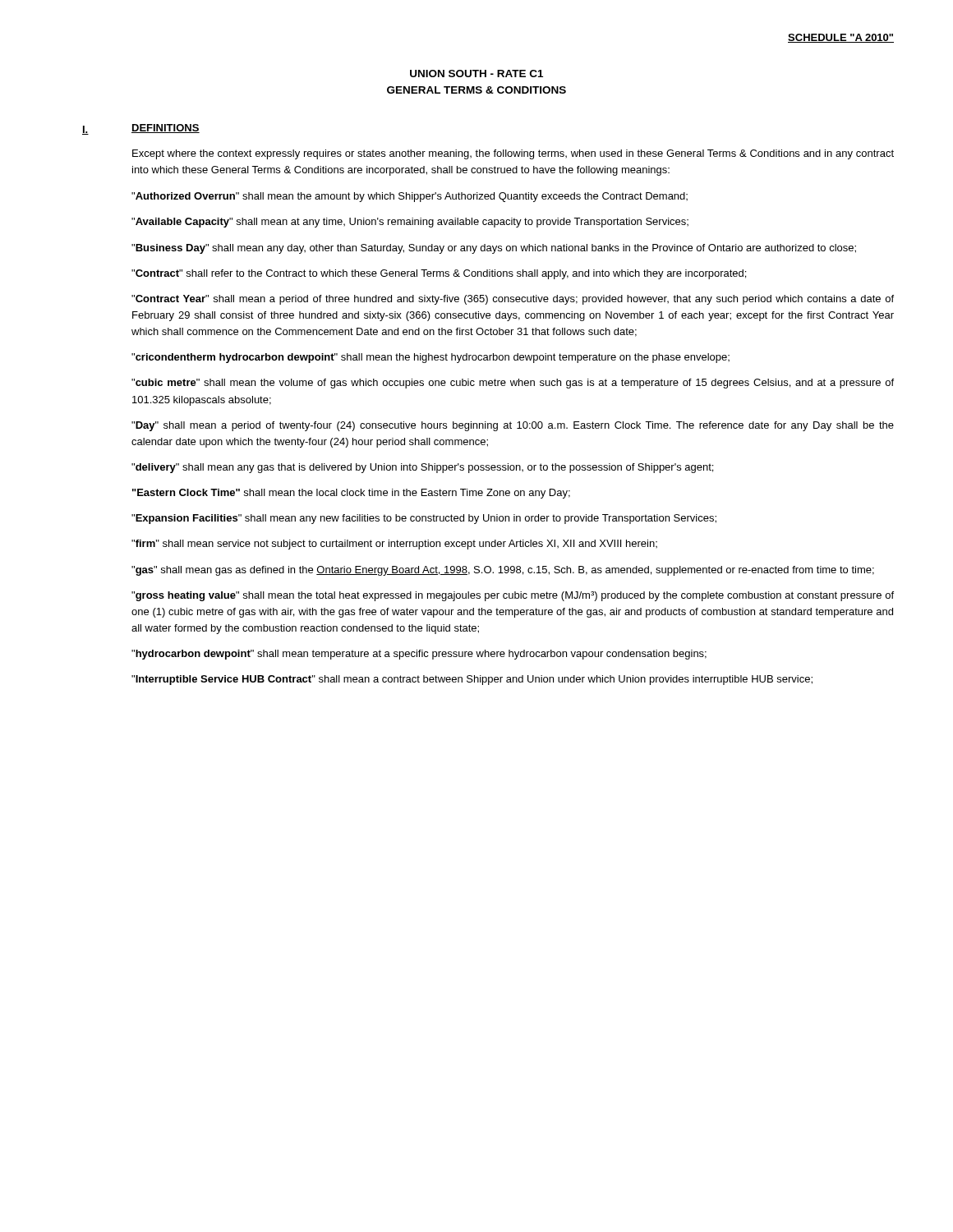Find the block on this page that starts ""Authorized Overrun" shall"
This screenshot has height=1232, width=953.
410,196
